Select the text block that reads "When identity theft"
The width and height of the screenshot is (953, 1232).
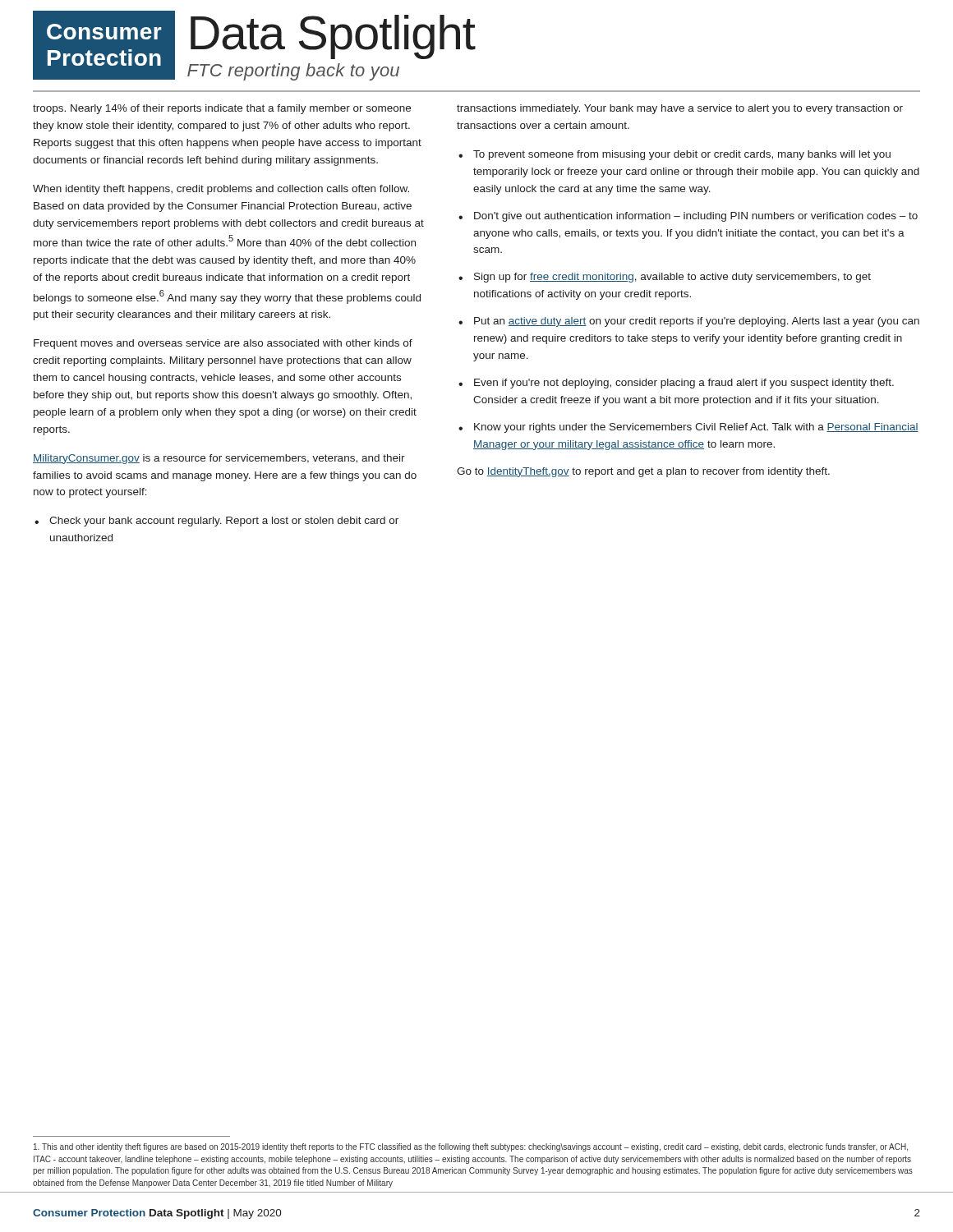(x=228, y=251)
